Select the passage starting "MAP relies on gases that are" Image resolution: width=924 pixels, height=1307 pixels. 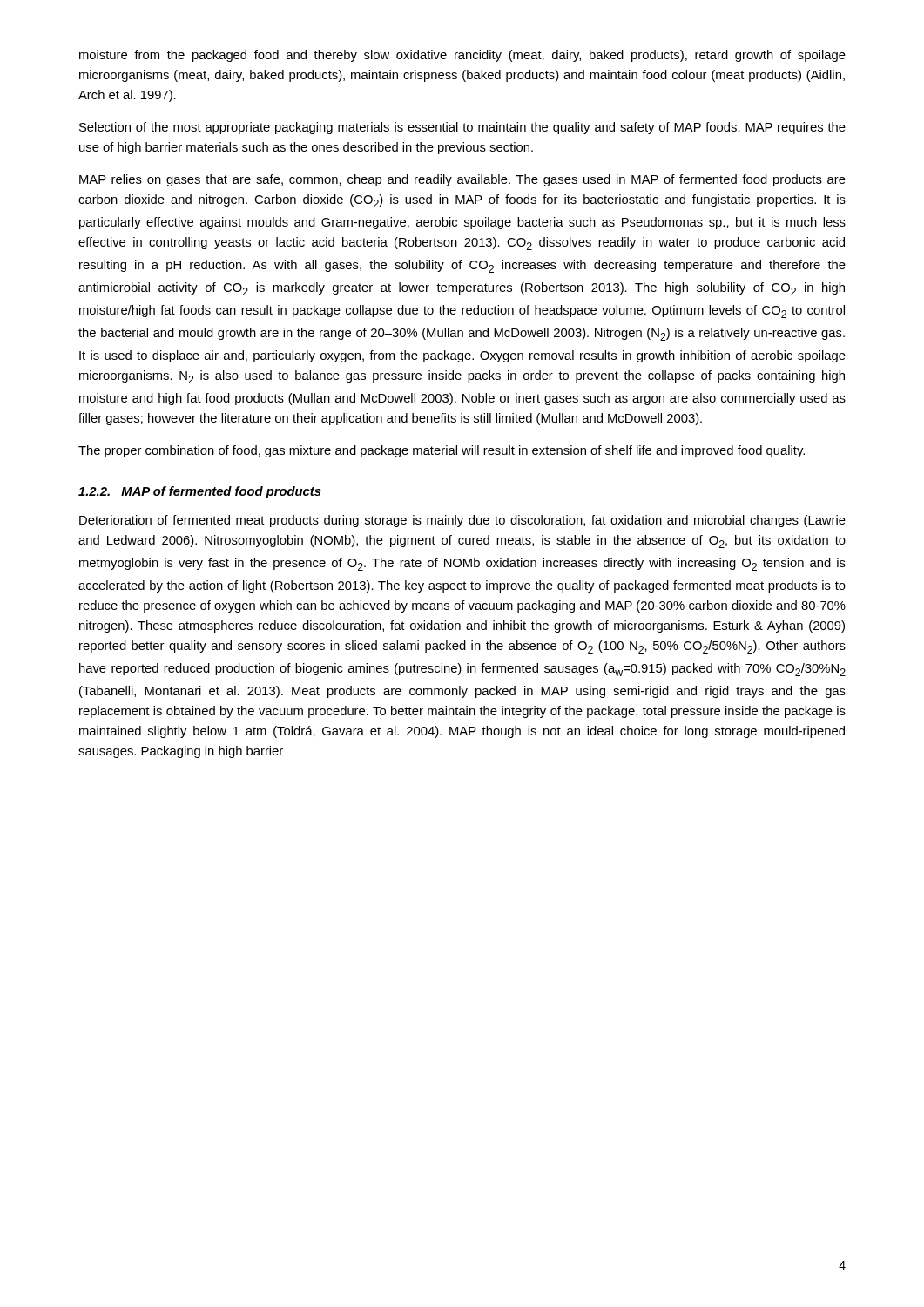(462, 299)
